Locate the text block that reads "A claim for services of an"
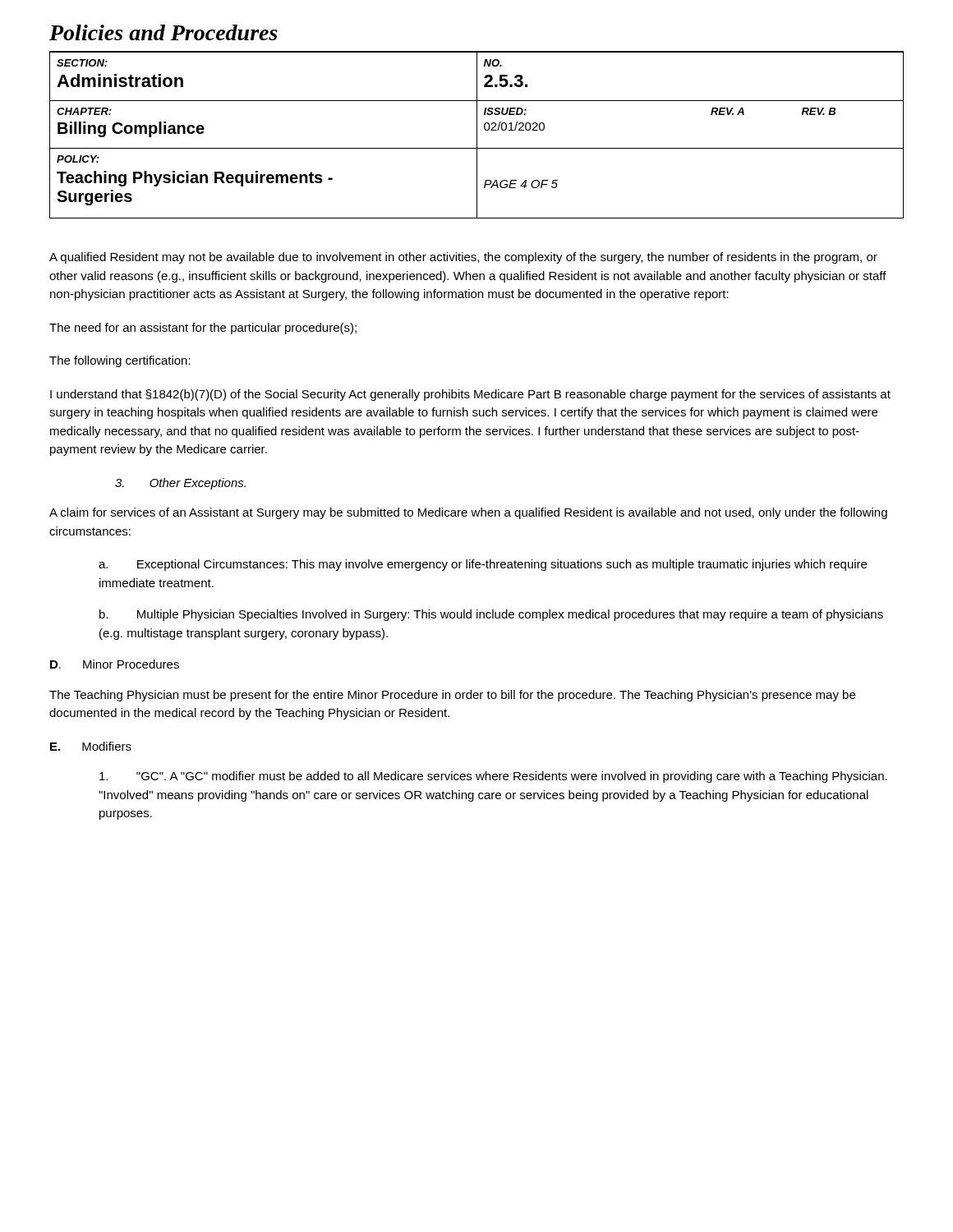Image resolution: width=953 pixels, height=1232 pixels. 468,521
